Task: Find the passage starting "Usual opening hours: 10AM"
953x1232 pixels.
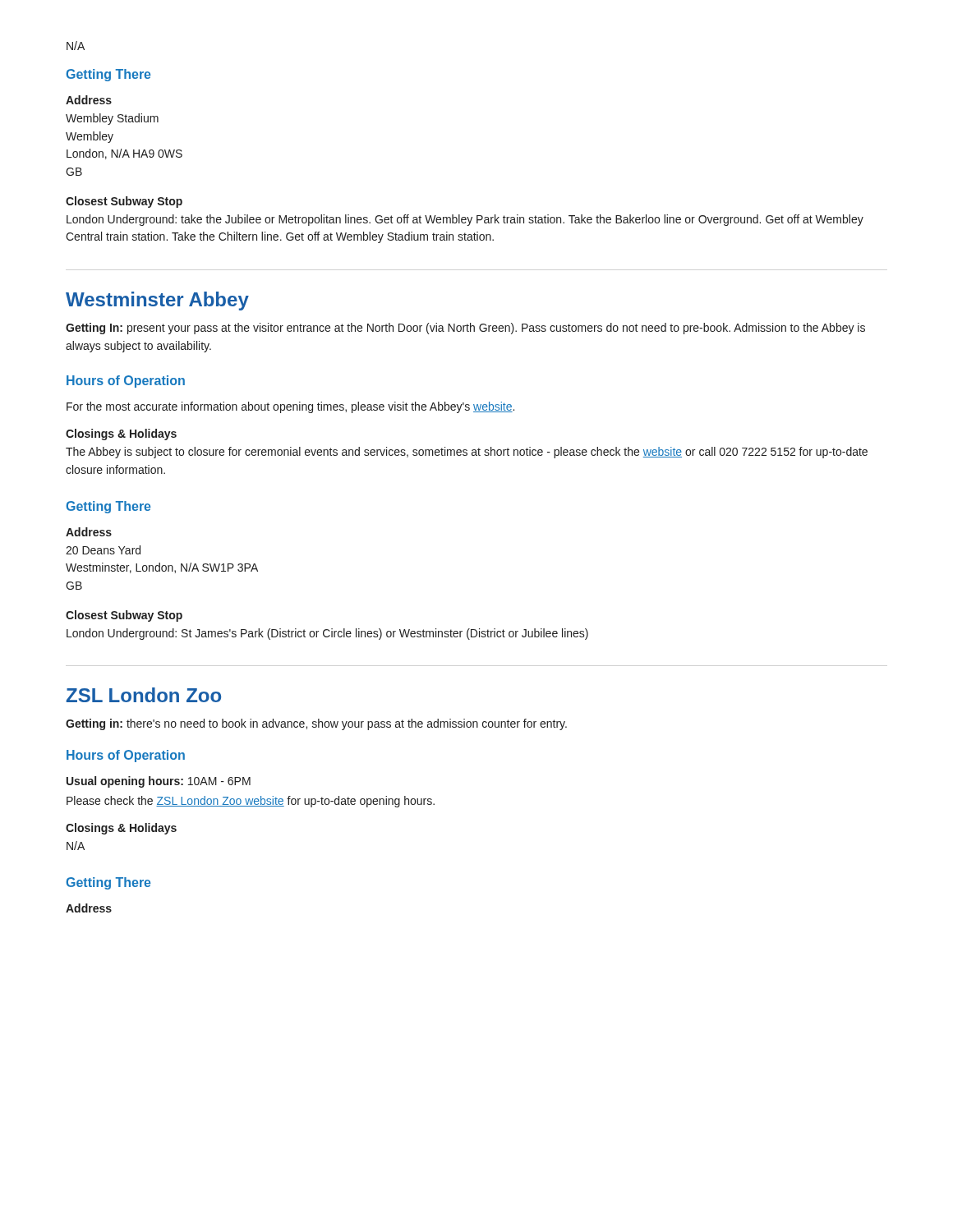Action: click(x=158, y=781)
